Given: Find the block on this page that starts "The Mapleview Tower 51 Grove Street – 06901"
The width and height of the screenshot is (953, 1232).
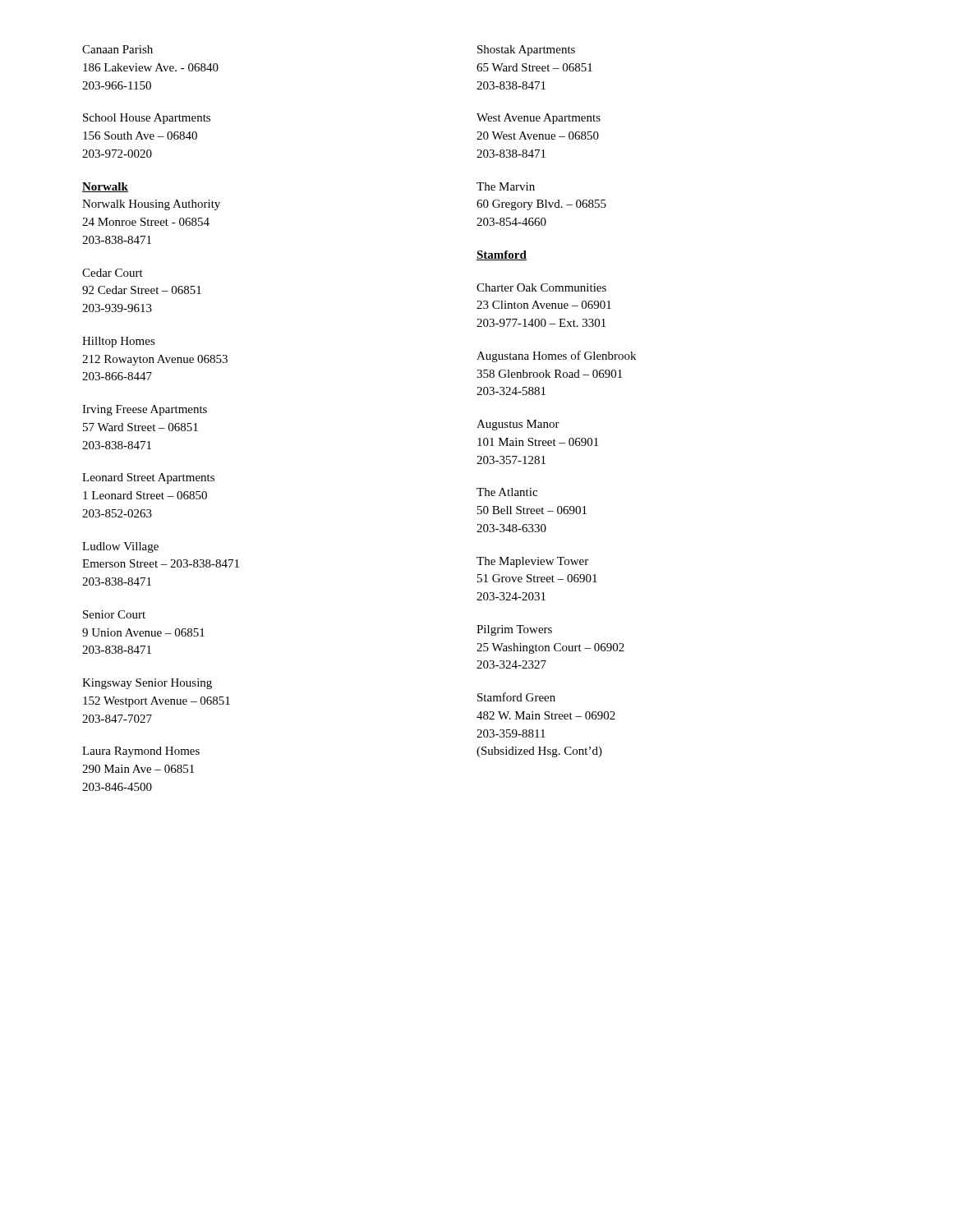Looking at the screenshot, I should click(x=532, y=562).
